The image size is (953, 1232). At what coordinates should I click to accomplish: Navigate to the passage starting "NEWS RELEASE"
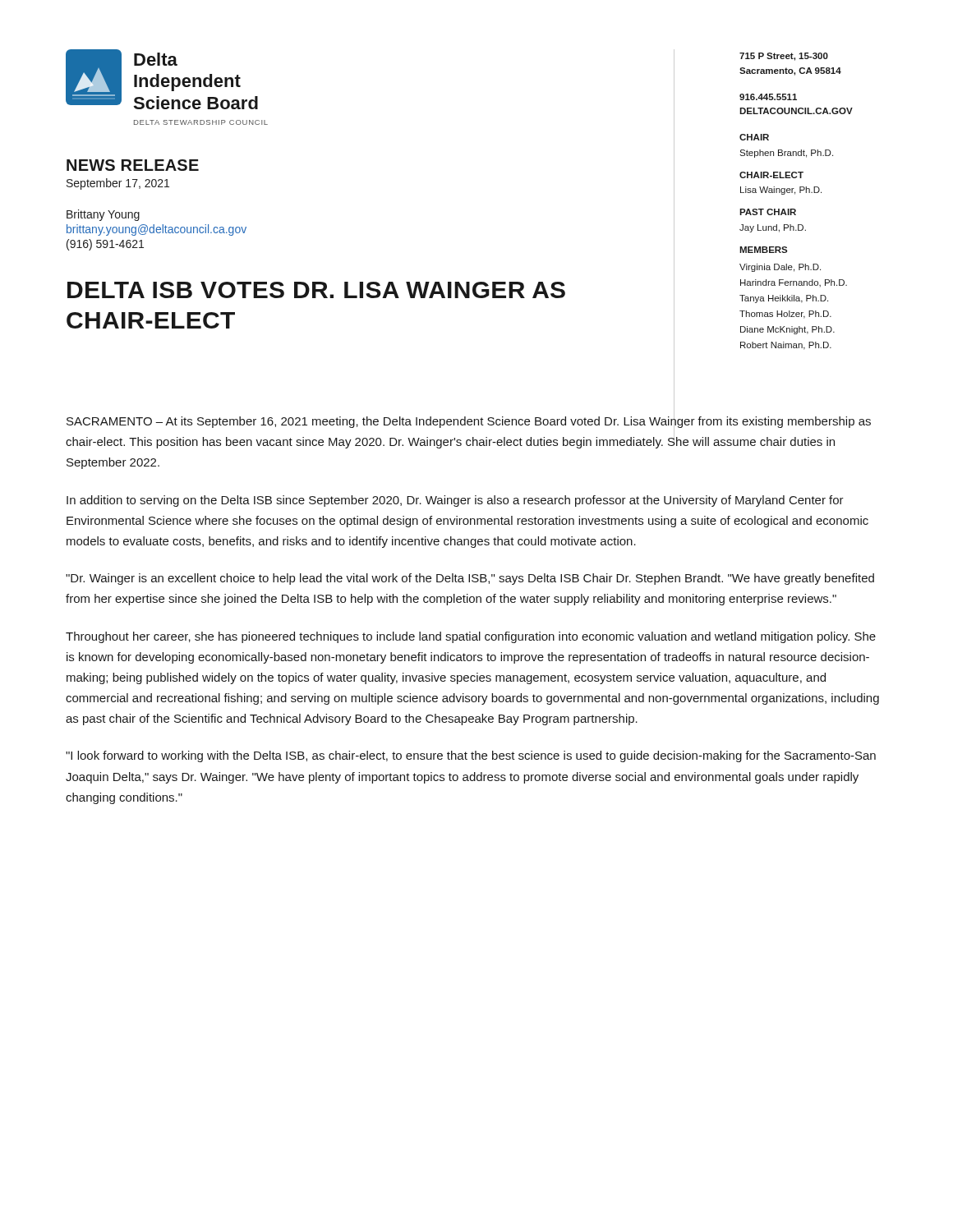132,165
